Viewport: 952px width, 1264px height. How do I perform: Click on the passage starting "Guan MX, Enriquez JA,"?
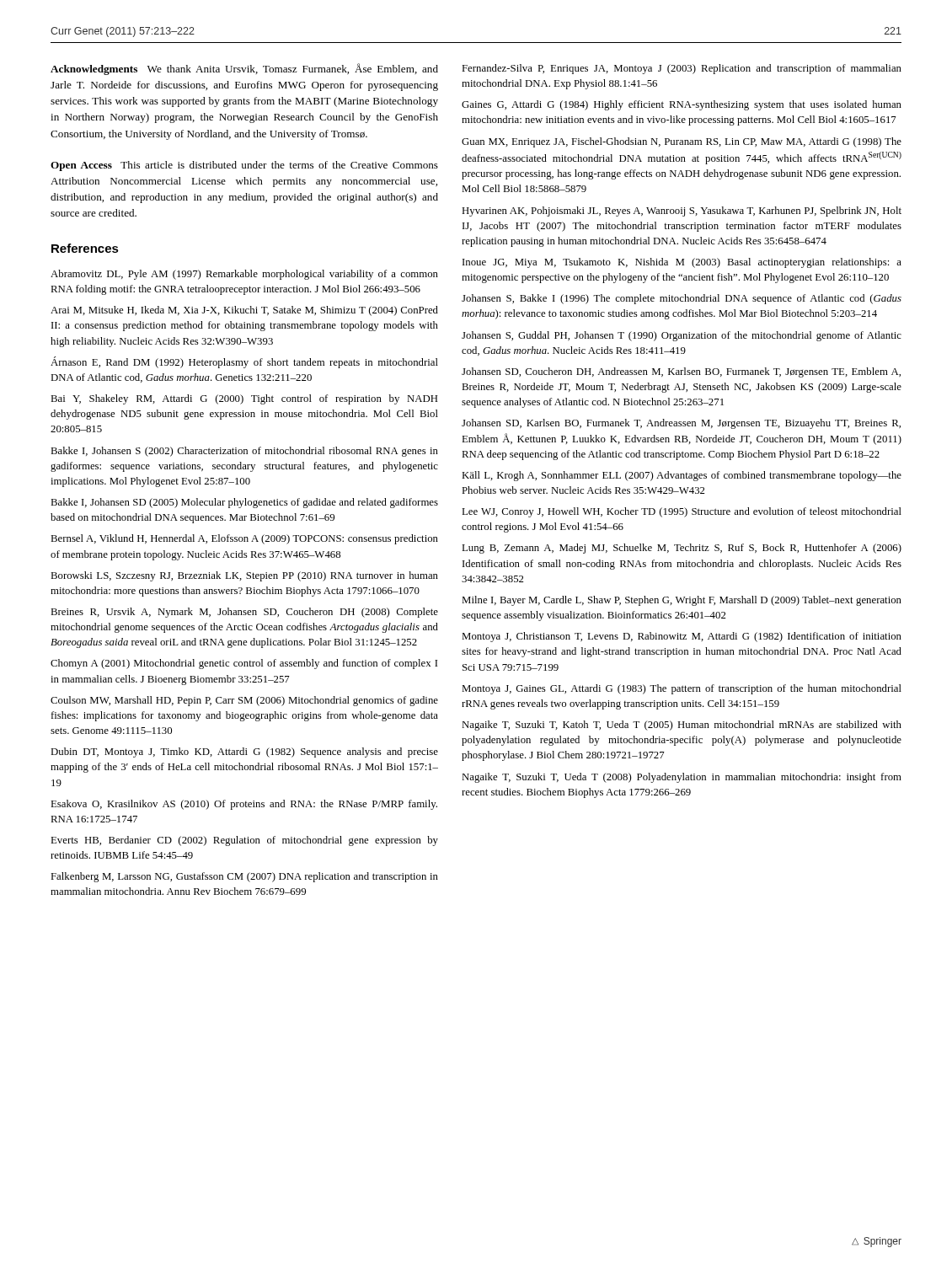[x=682, y=165]
